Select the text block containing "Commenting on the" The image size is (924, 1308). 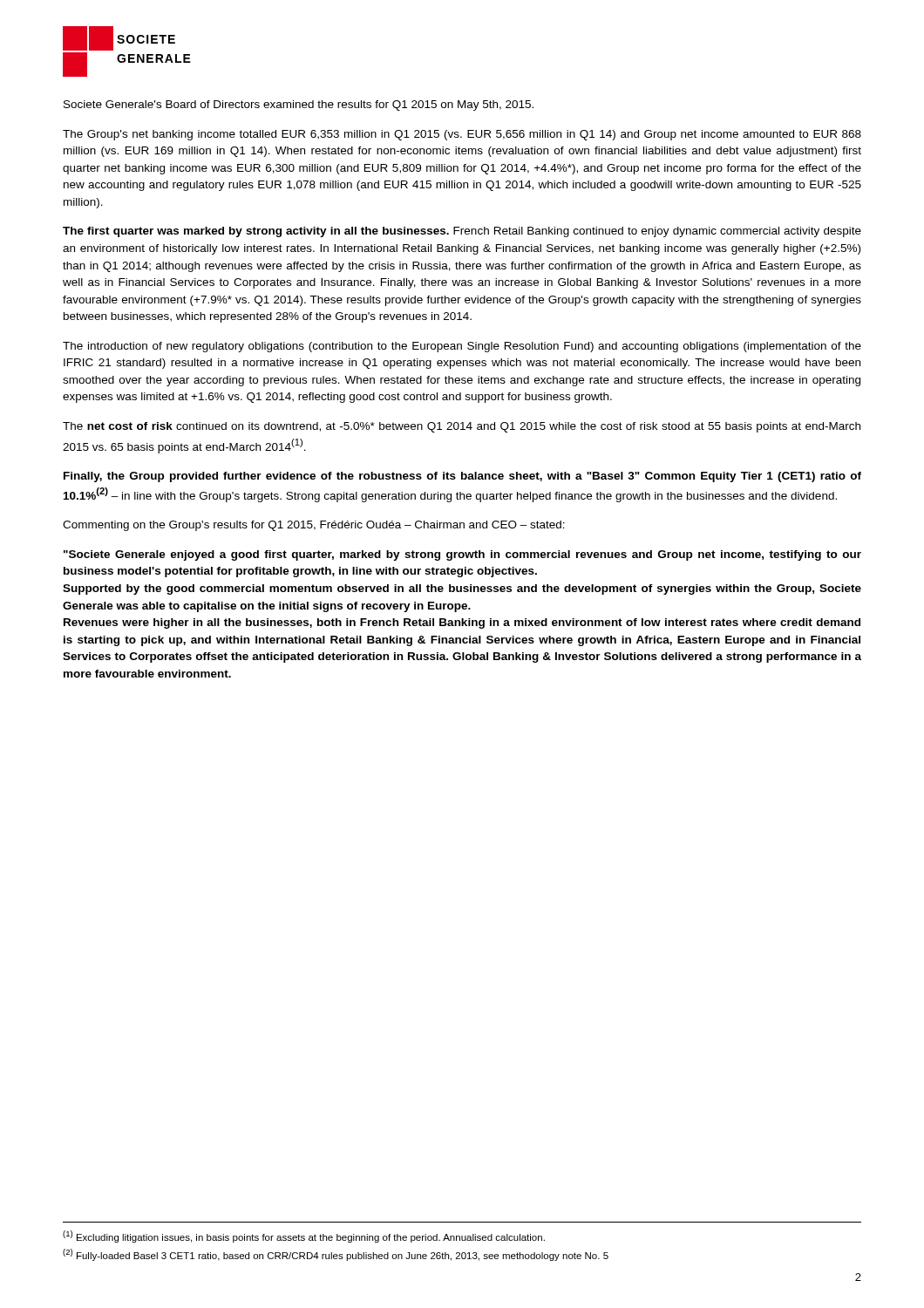coord(314,525)
